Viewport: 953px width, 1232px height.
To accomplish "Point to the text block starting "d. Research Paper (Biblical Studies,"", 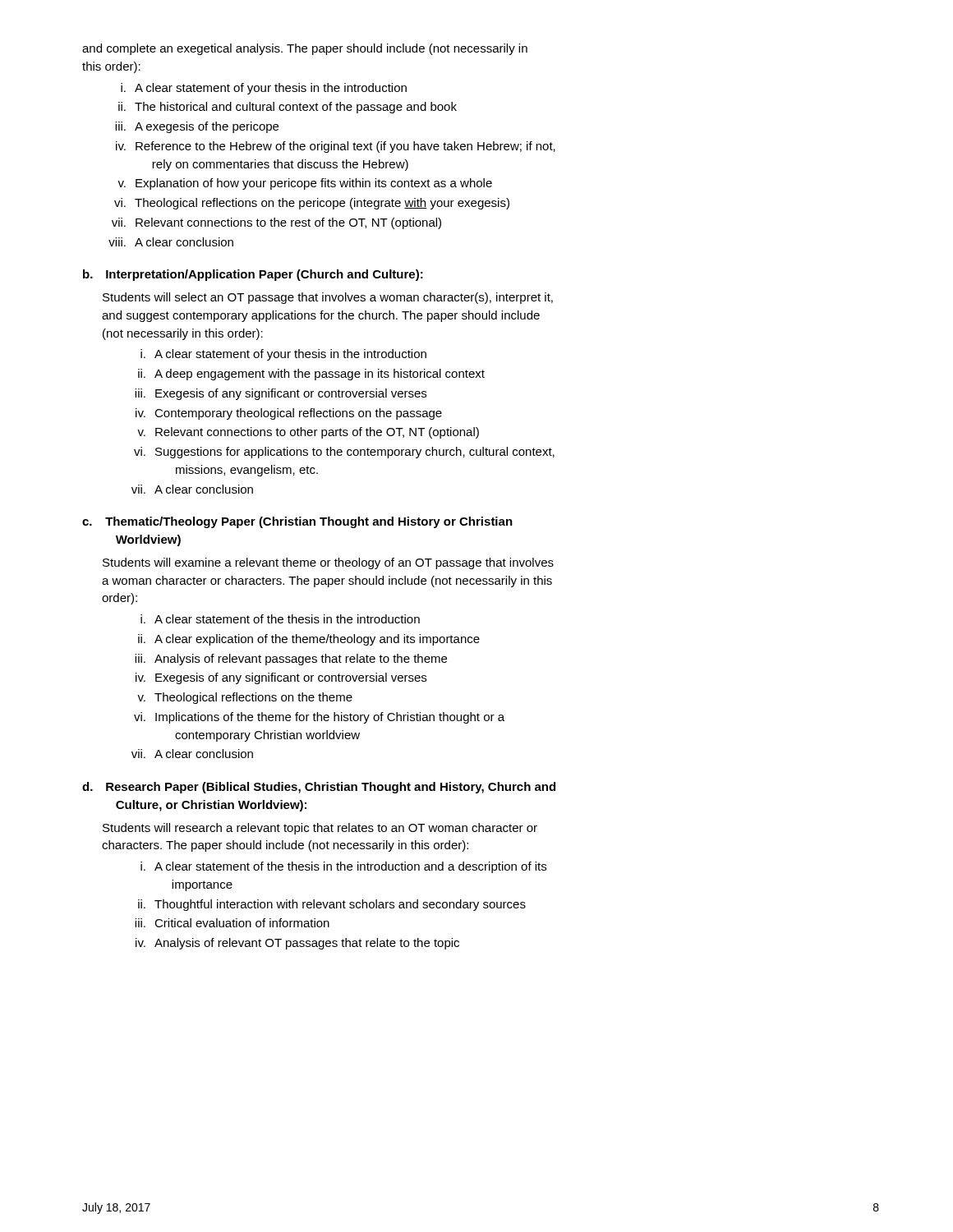I will (x=319, y=796).
